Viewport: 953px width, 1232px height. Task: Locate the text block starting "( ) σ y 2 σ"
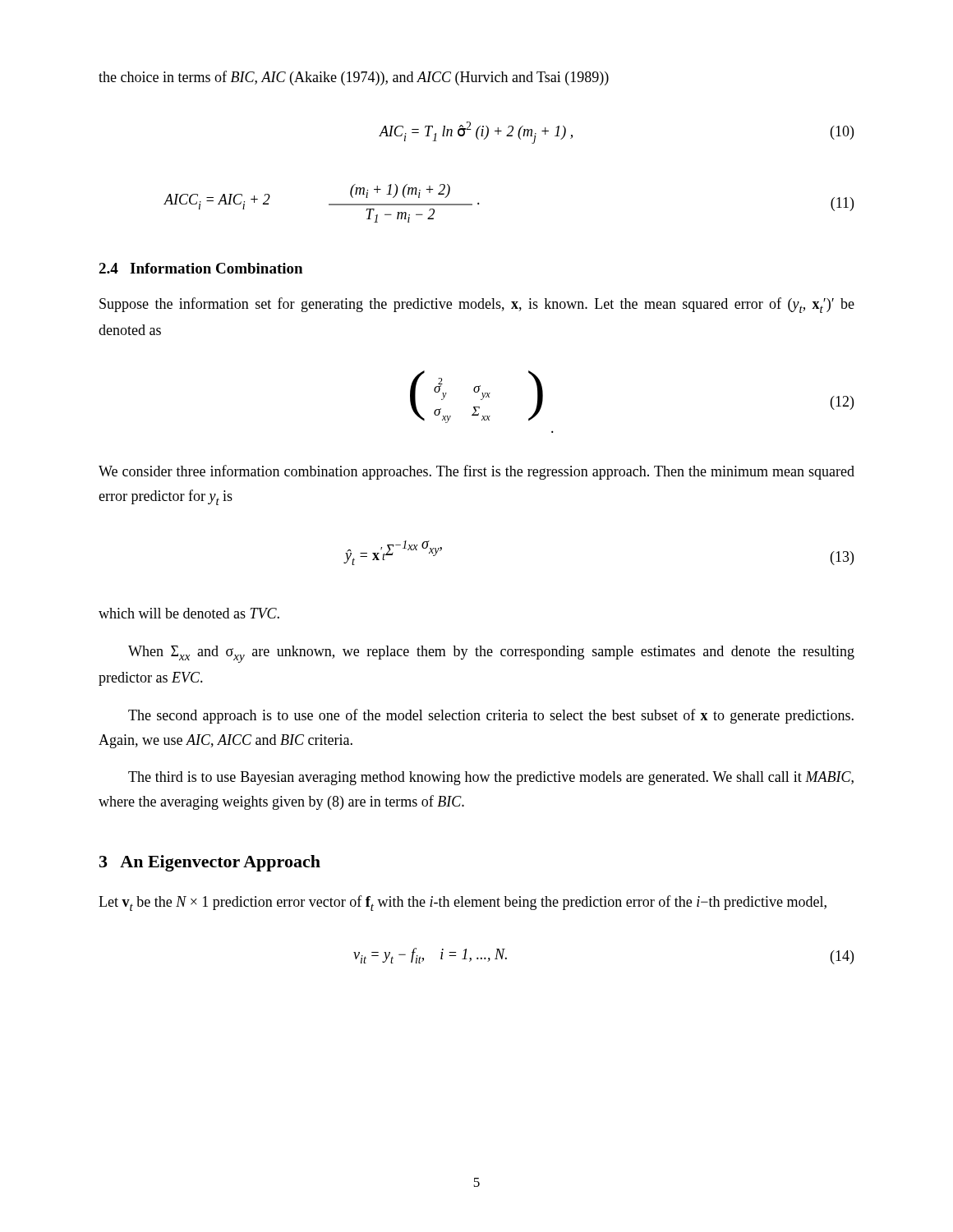pos(483,396)
